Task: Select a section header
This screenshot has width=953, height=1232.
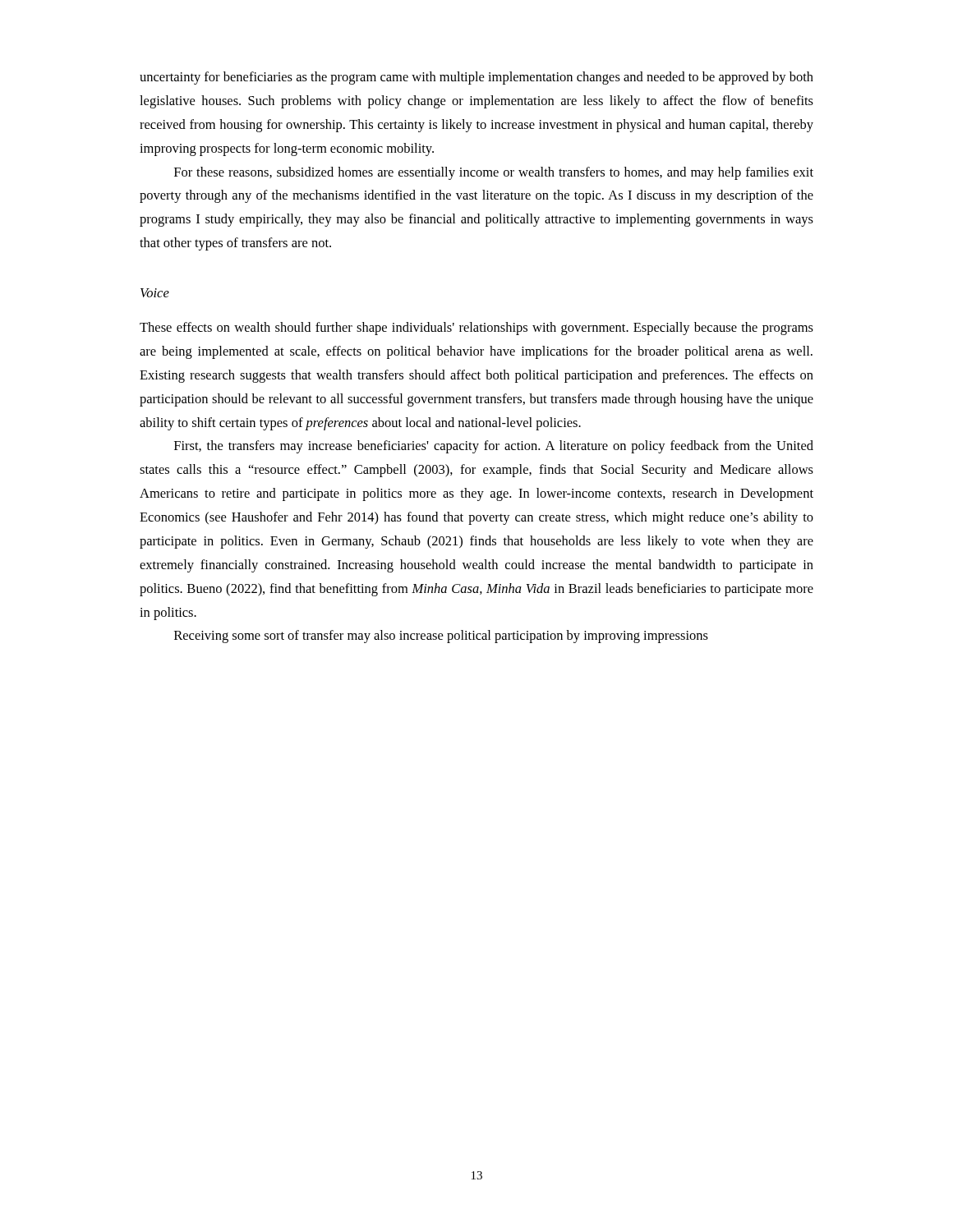Action: (x=154, y=293)
